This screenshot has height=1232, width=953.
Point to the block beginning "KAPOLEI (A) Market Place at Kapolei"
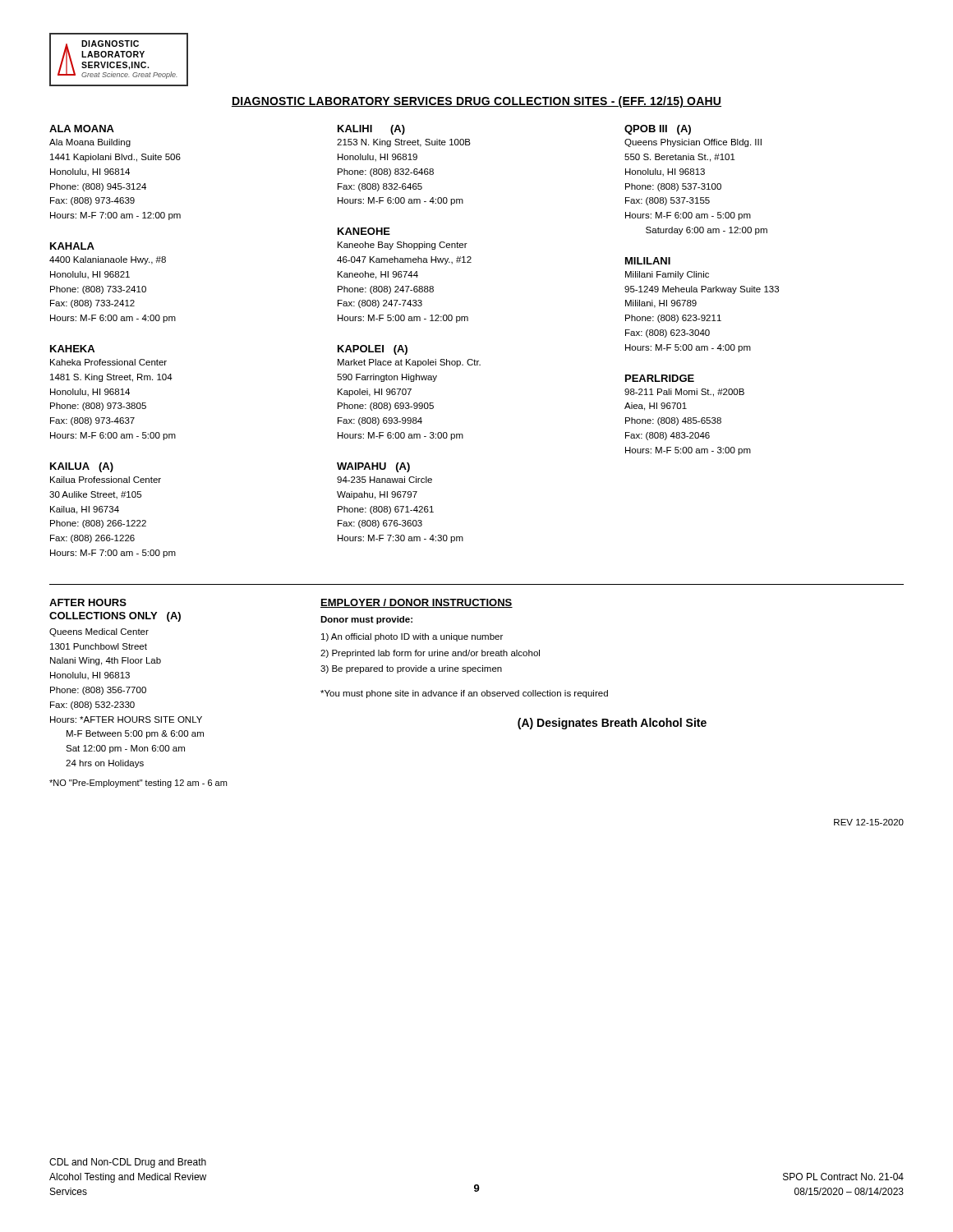tap(373, 350)
